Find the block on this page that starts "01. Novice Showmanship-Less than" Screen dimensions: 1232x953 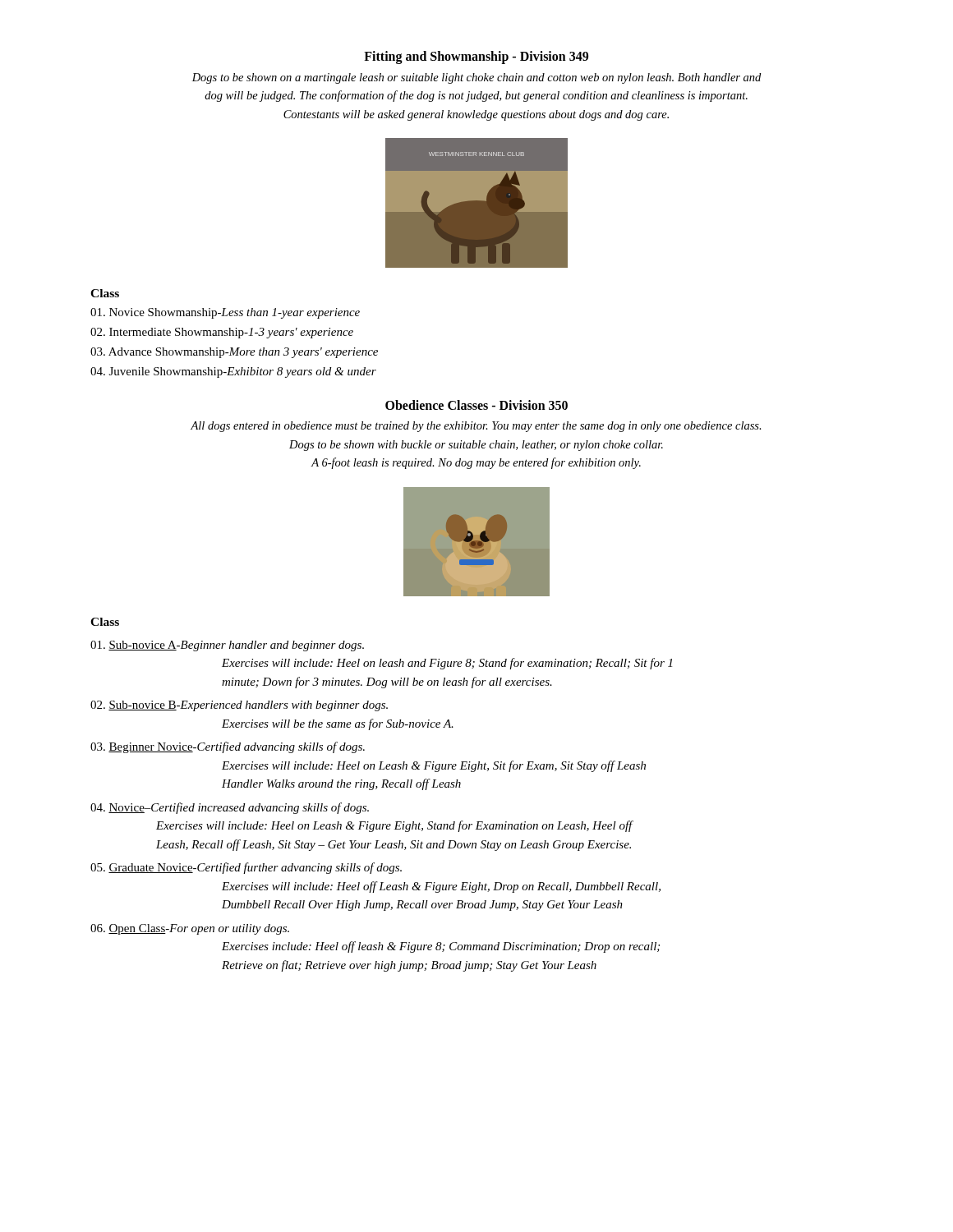pyautogui.click(x=225, y=312)
